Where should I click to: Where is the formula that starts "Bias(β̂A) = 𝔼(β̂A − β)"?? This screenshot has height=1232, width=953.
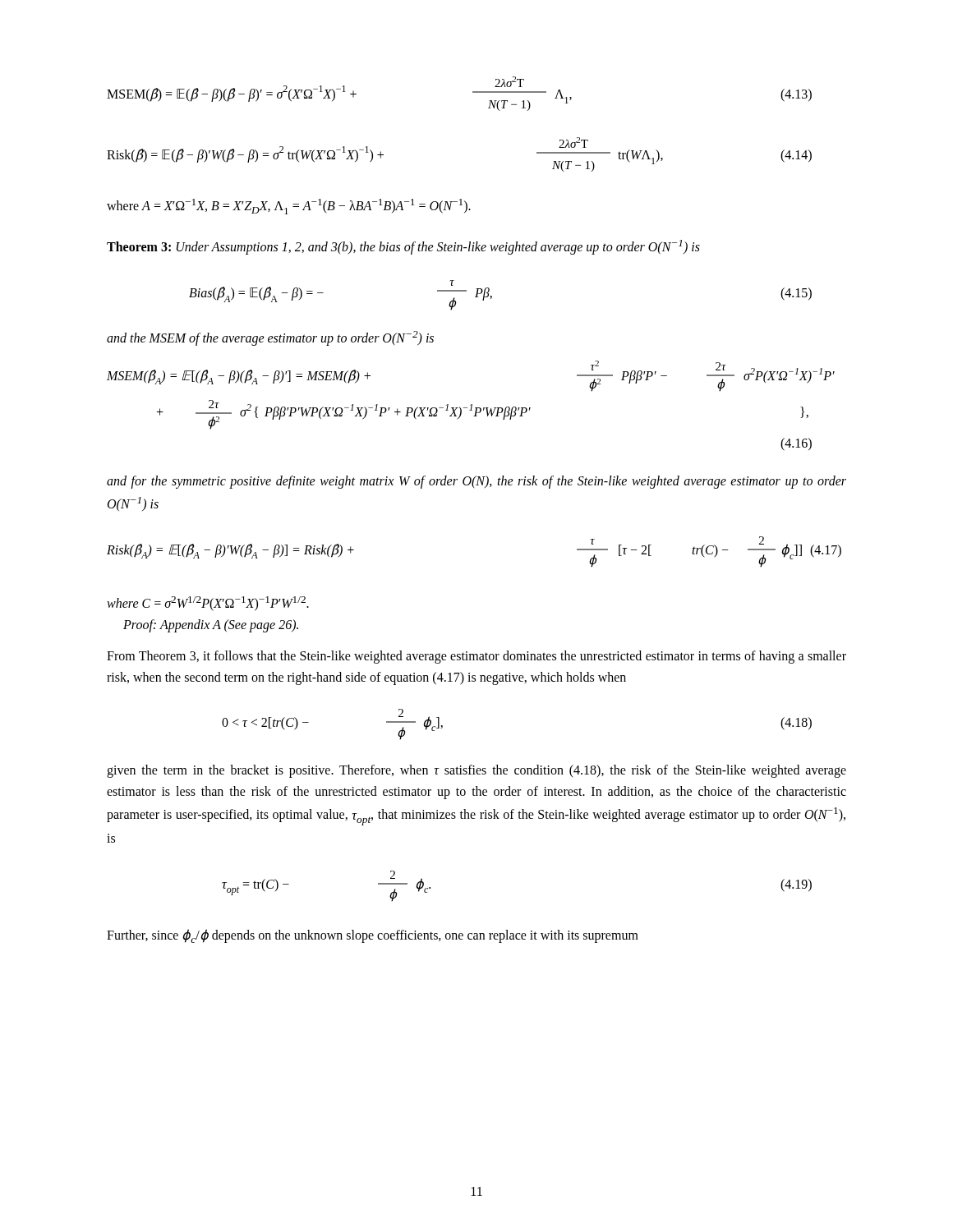coord(476,290)
